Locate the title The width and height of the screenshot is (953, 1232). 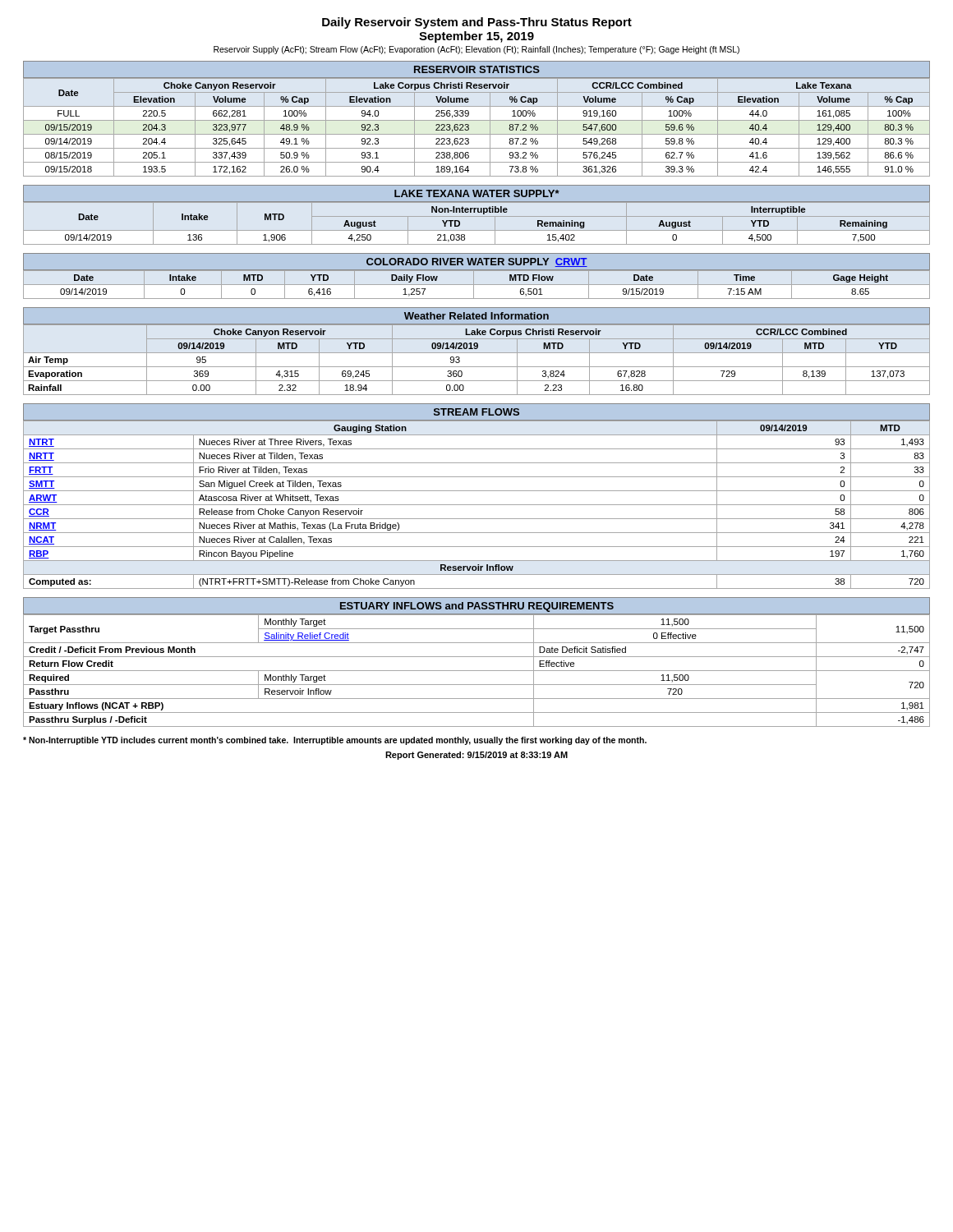coord(476,29)
